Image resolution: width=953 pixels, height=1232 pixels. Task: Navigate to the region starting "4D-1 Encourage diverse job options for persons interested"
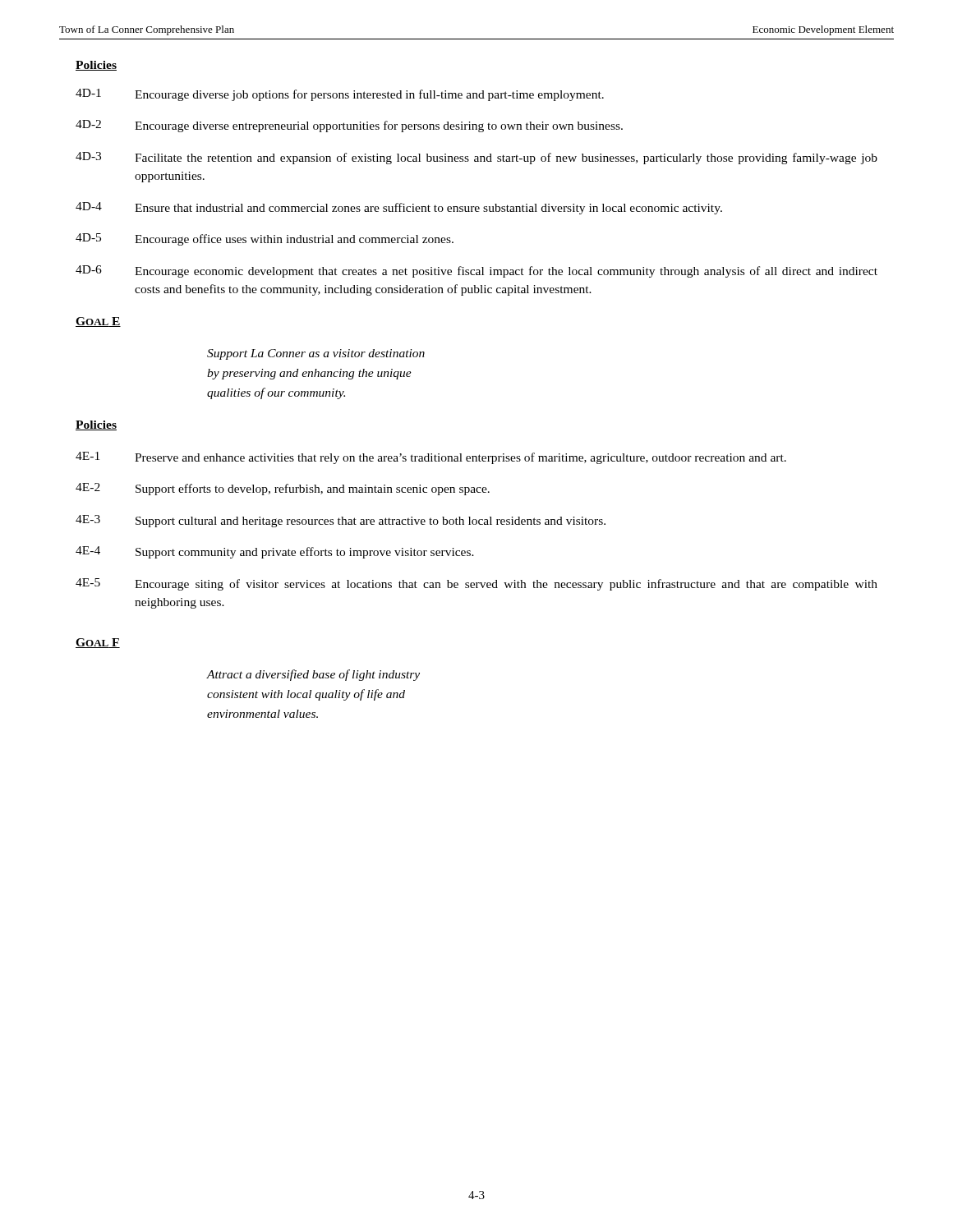point(476,95)
